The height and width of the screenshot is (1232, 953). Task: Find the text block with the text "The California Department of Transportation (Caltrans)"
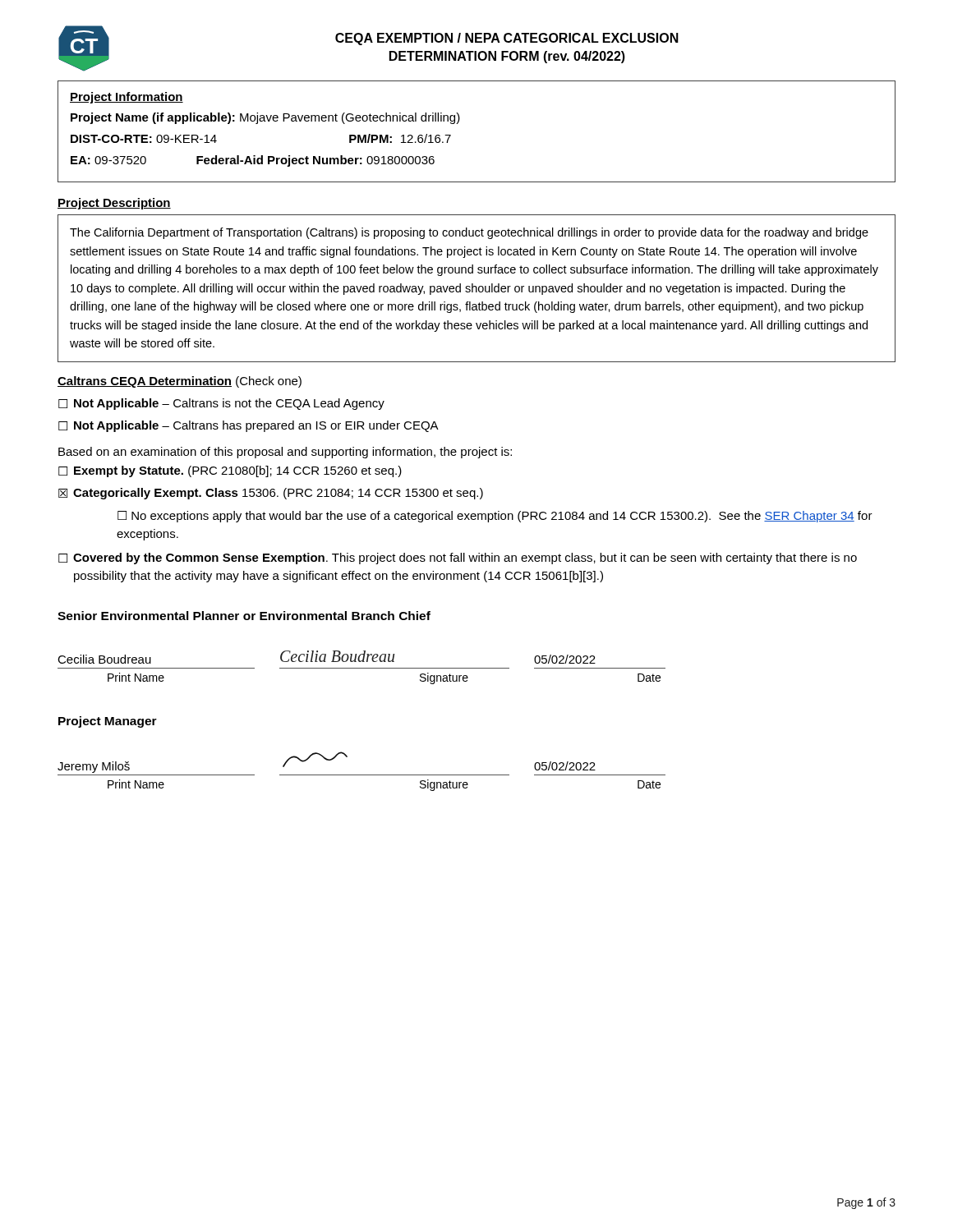point(474,288)
